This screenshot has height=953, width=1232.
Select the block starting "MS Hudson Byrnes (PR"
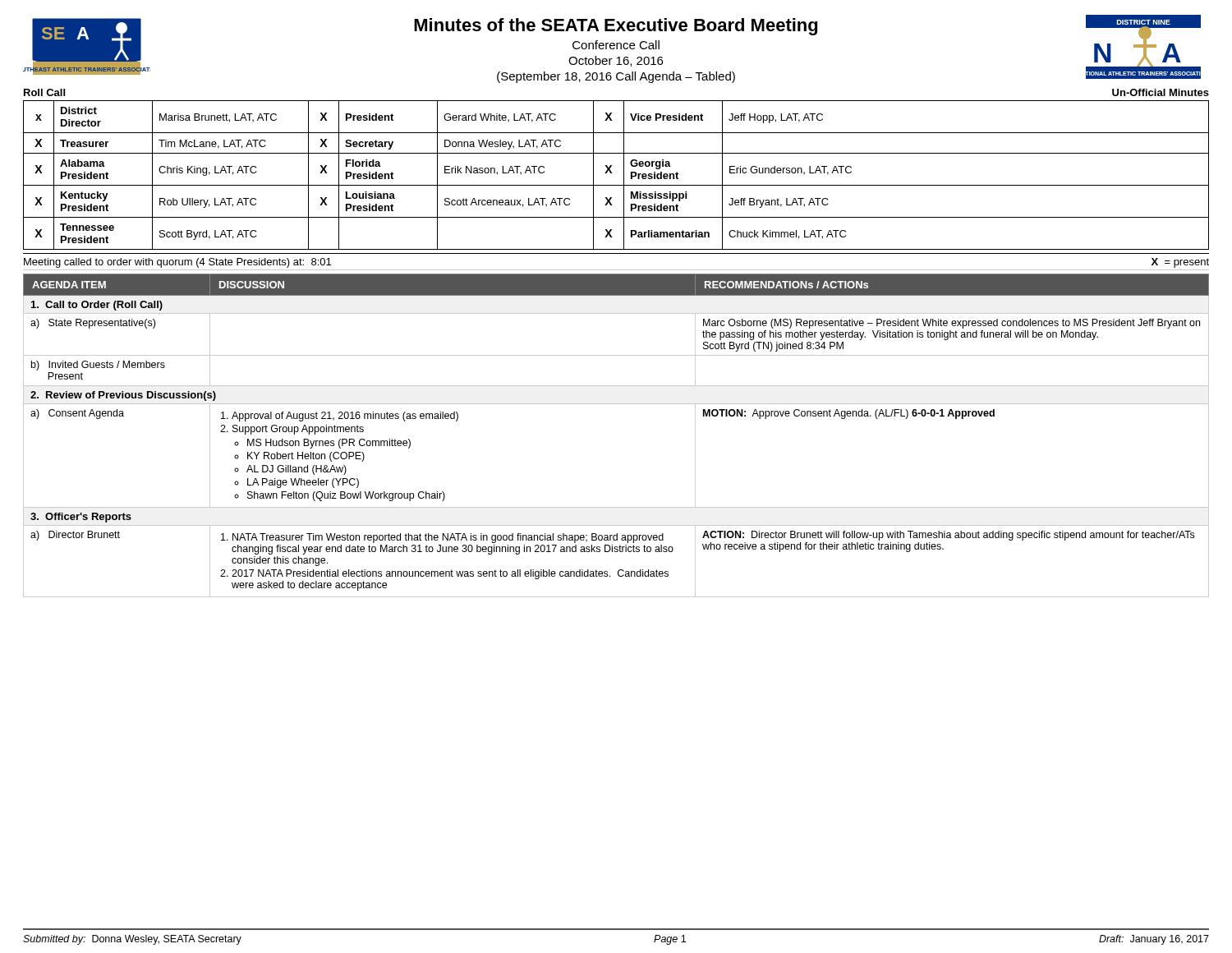(329, 443)
